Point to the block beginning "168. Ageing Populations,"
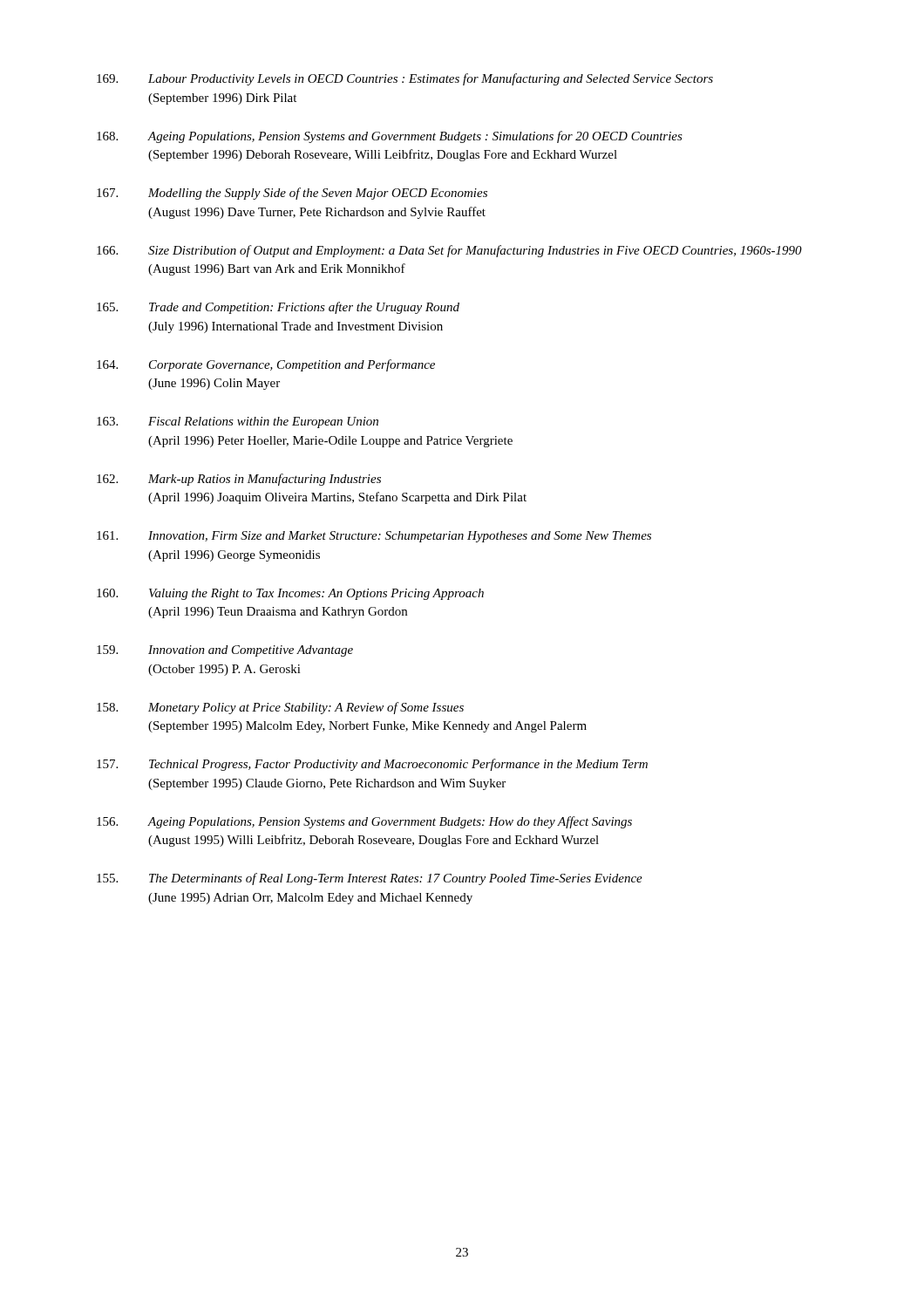Image resolution: width=924 pixels, height=1308 pixels. [x=471, y=146]
